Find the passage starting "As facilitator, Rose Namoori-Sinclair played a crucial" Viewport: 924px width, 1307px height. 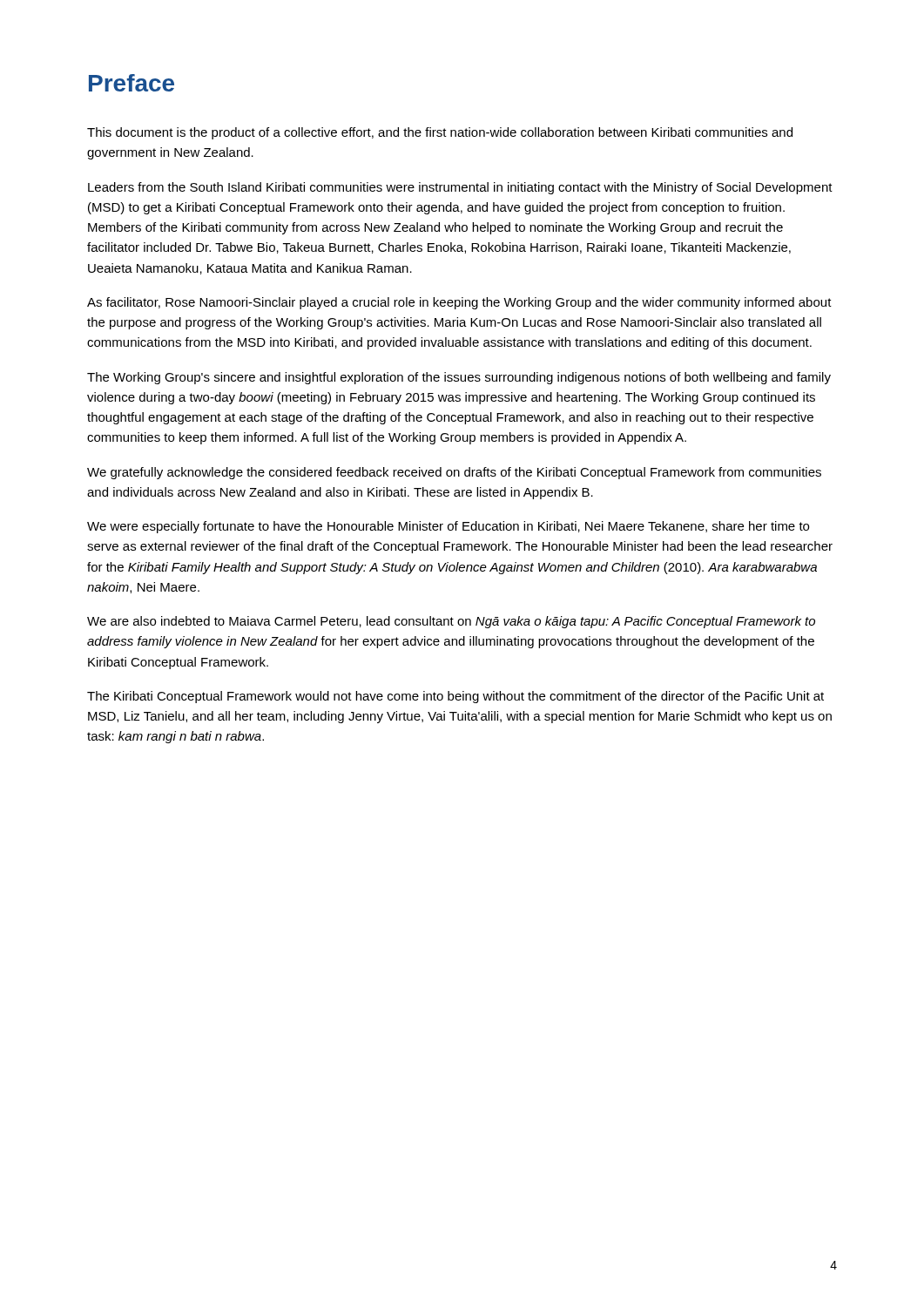tap(459, 322)
